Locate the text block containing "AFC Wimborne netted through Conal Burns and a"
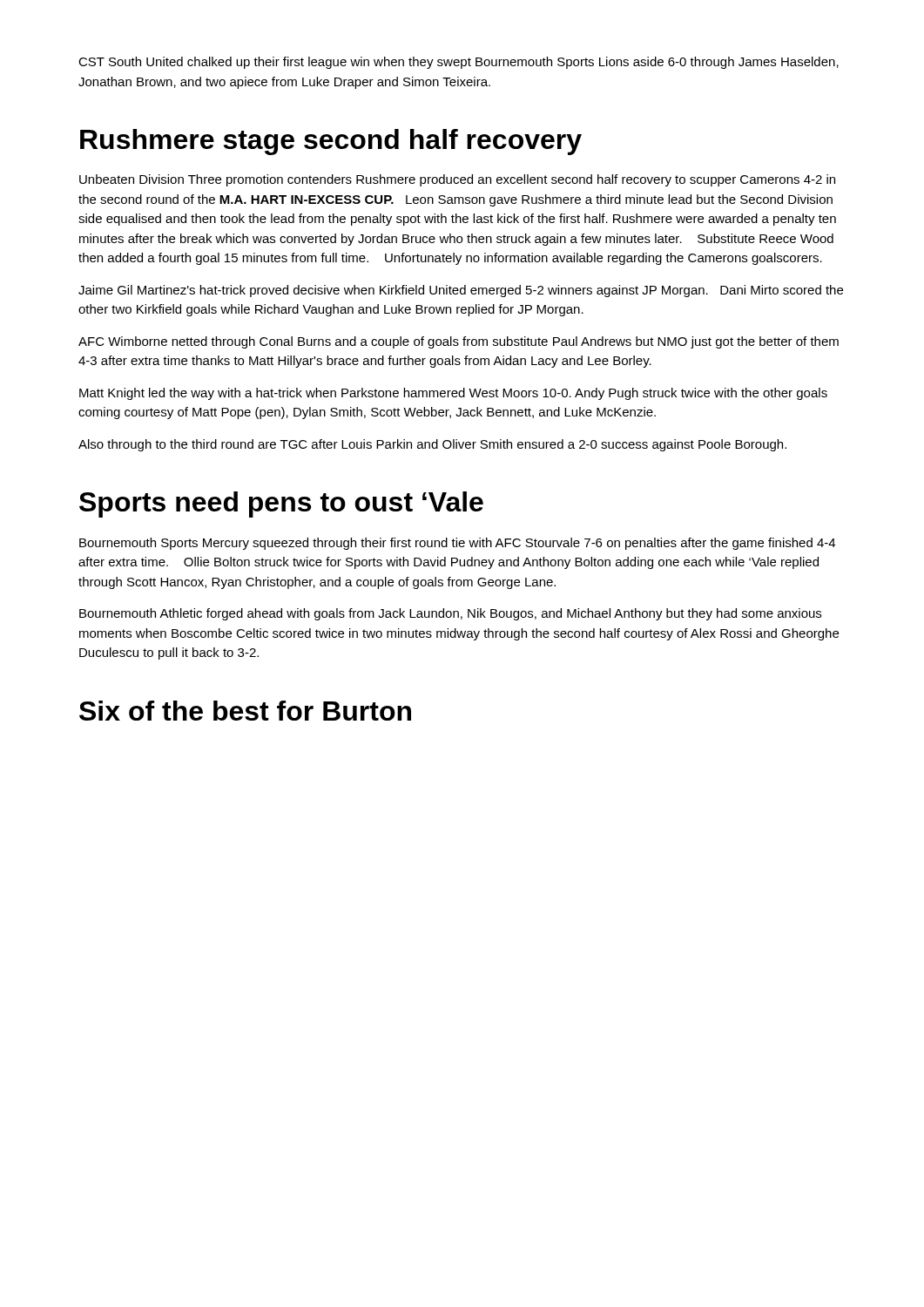Screen dimensions: 1307x924 459,351
